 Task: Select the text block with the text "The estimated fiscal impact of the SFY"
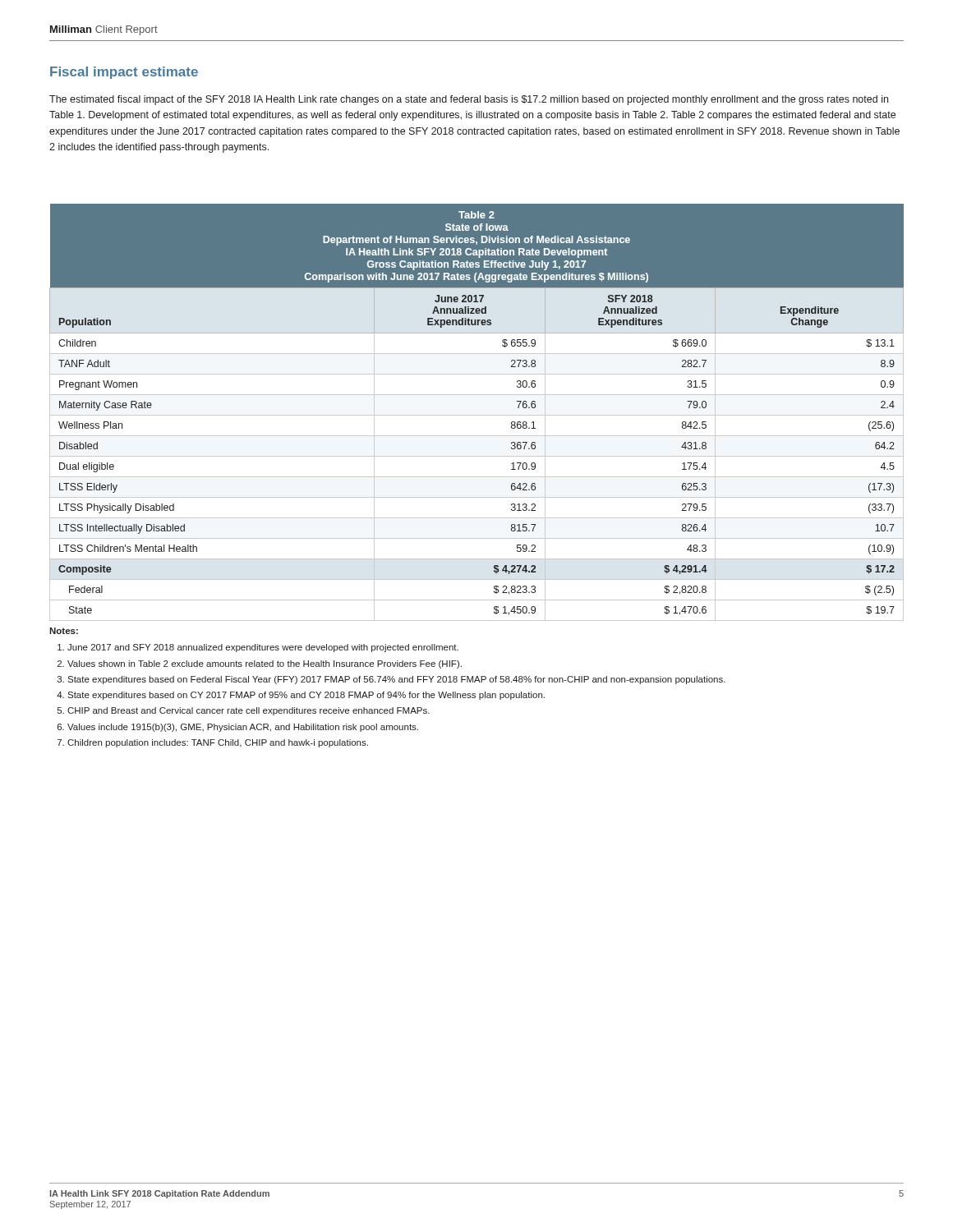point(475,123)
